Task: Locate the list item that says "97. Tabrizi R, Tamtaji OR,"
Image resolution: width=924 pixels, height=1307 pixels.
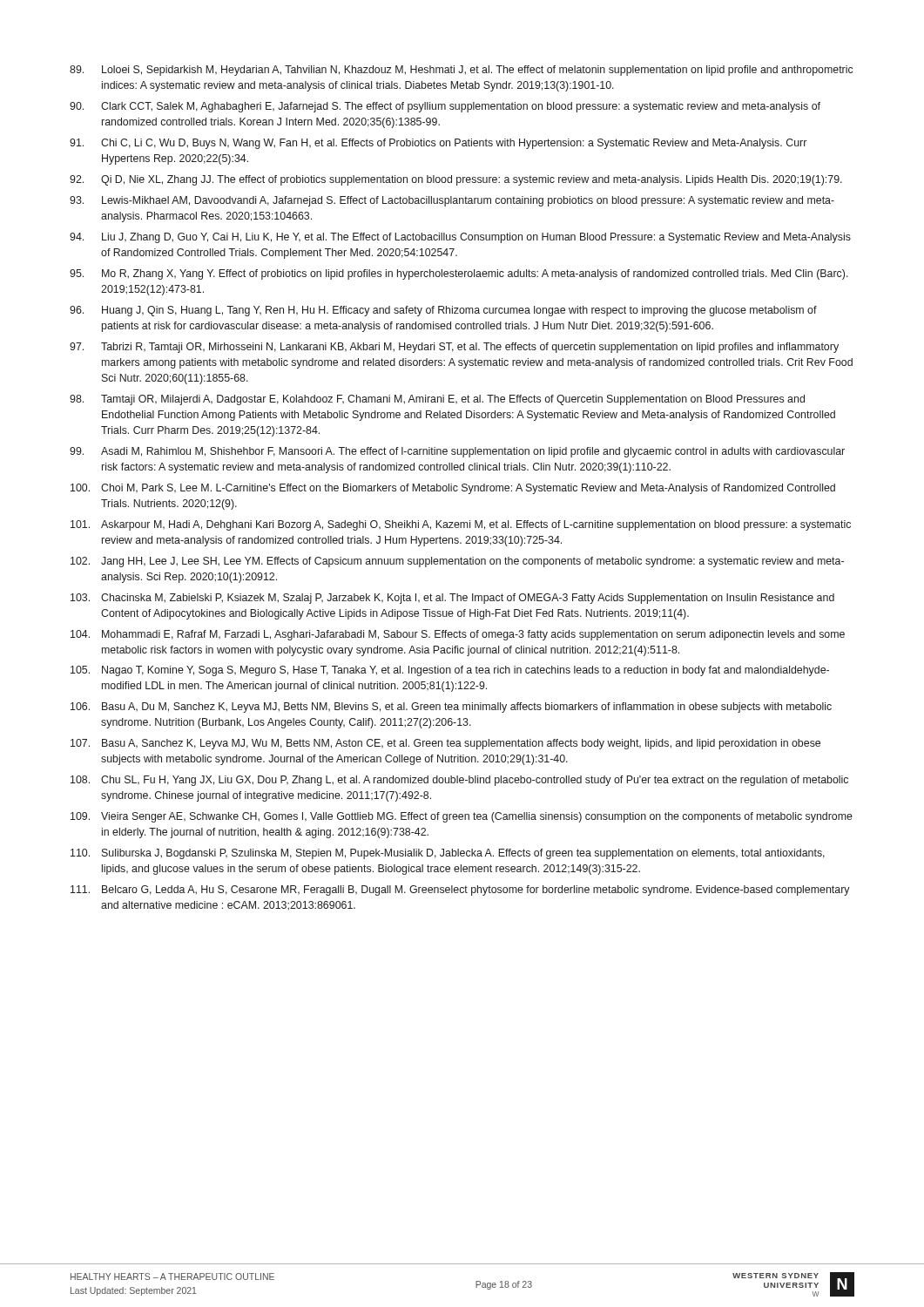Action: 462,363
